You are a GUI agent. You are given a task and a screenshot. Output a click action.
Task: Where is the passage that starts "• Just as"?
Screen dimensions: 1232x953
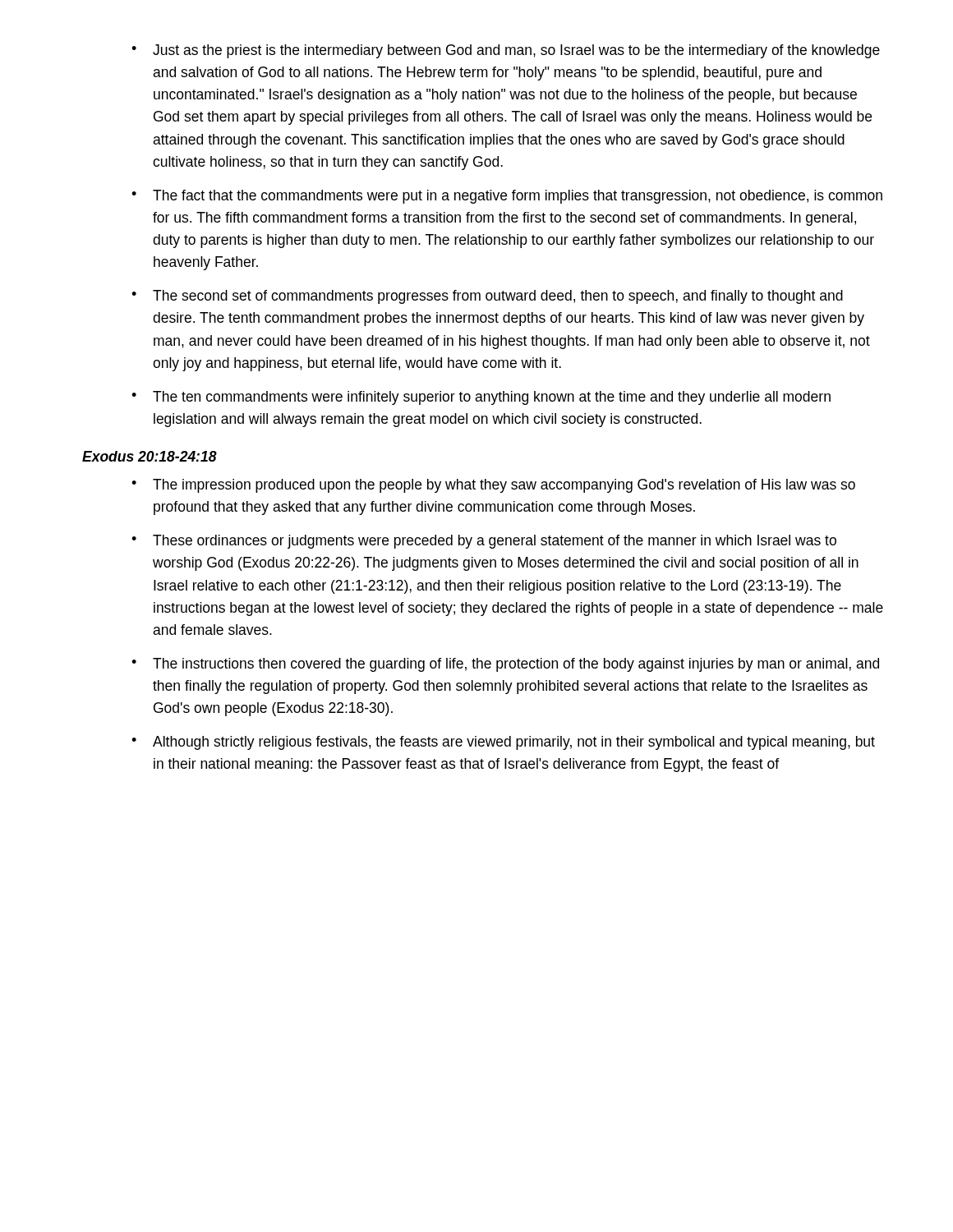pos(509,106)
